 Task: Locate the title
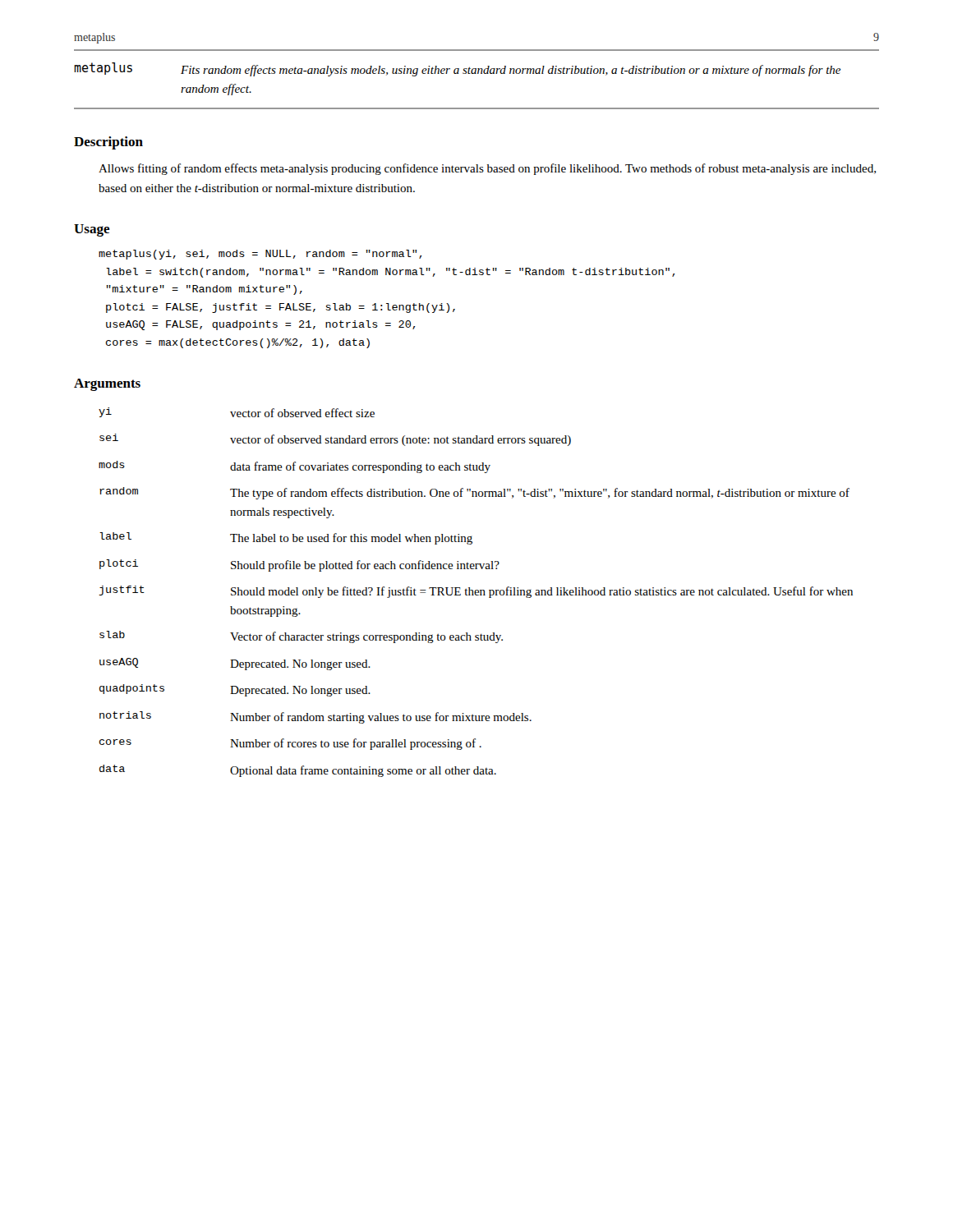pyautogui.click(x=476, y=79)
